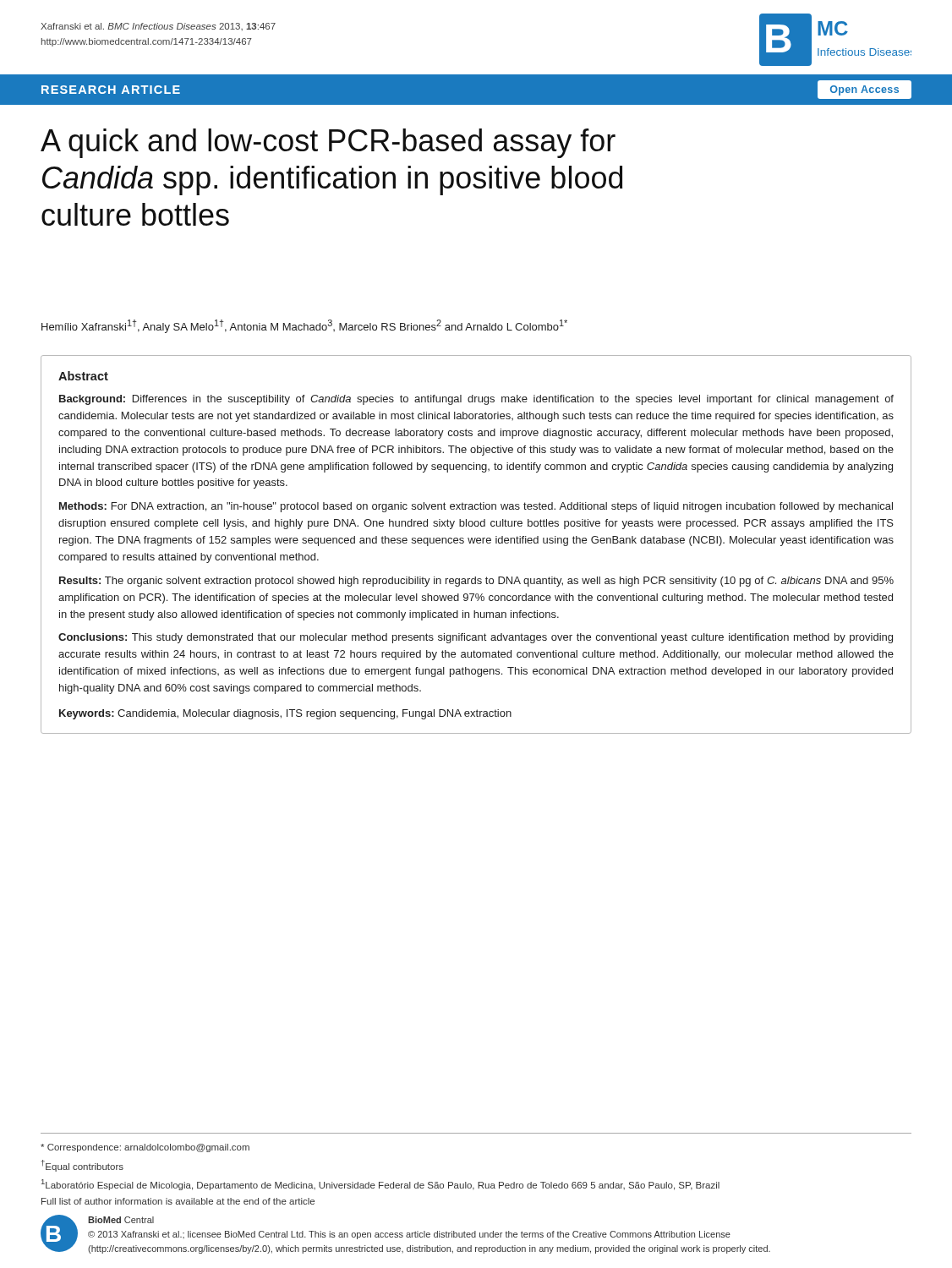Find the text starting "Abstract Background: Differences in the susceptibility of"
Viewport: 952px width, 1268px height.
coord(476,545)
